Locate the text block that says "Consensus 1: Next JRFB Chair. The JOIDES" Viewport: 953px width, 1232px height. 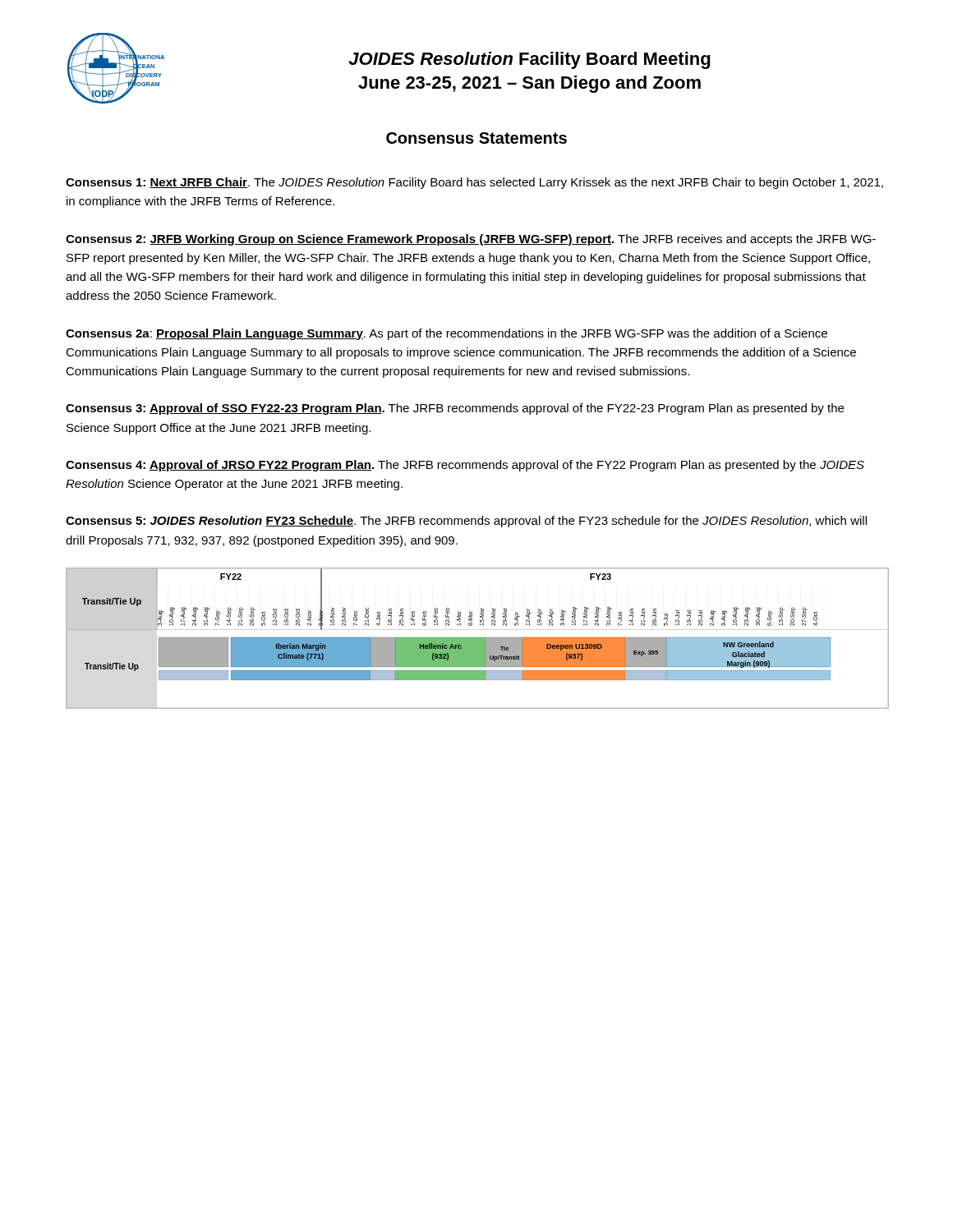[x=476, y=192]
